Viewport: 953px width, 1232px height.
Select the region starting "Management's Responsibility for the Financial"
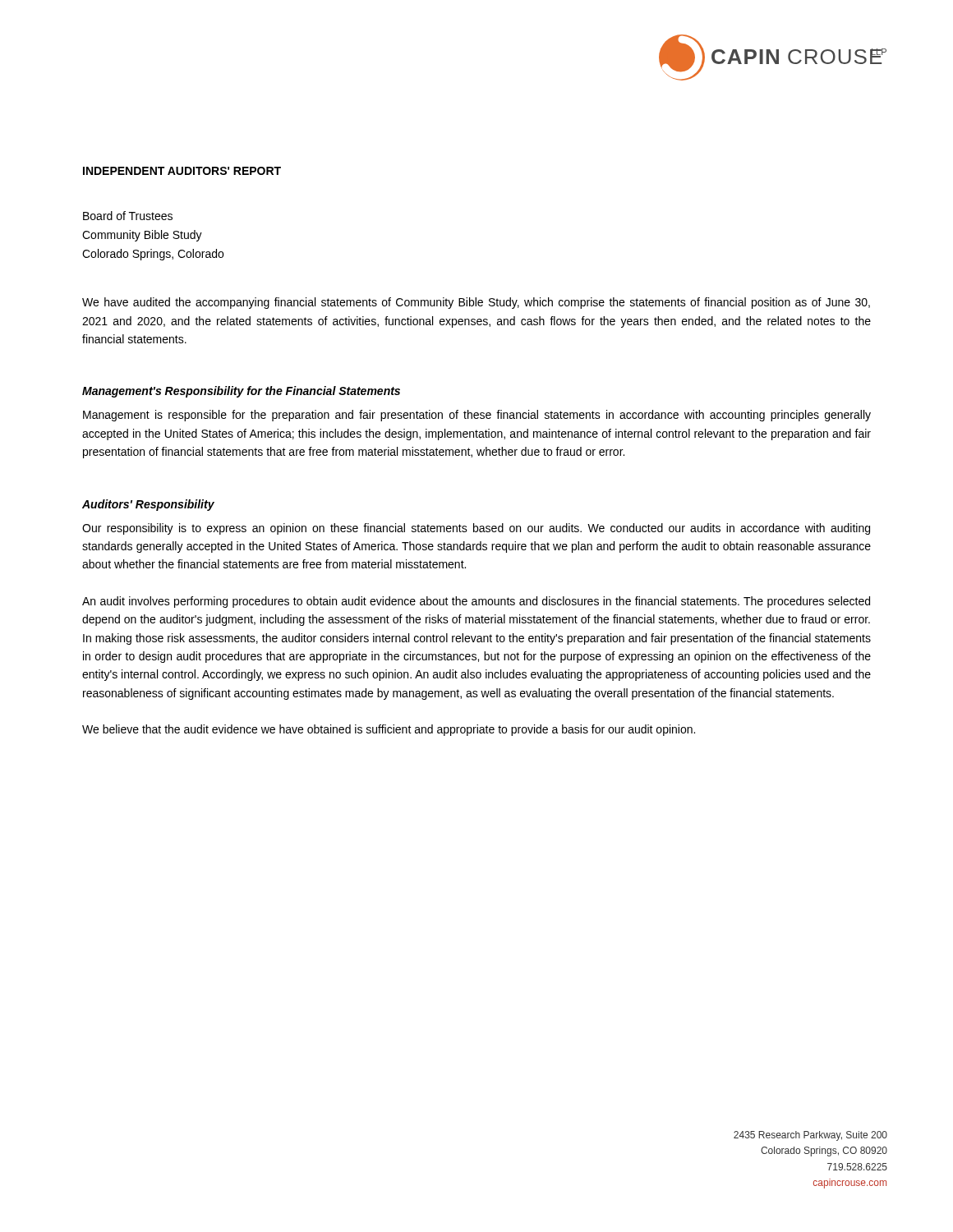241,391
